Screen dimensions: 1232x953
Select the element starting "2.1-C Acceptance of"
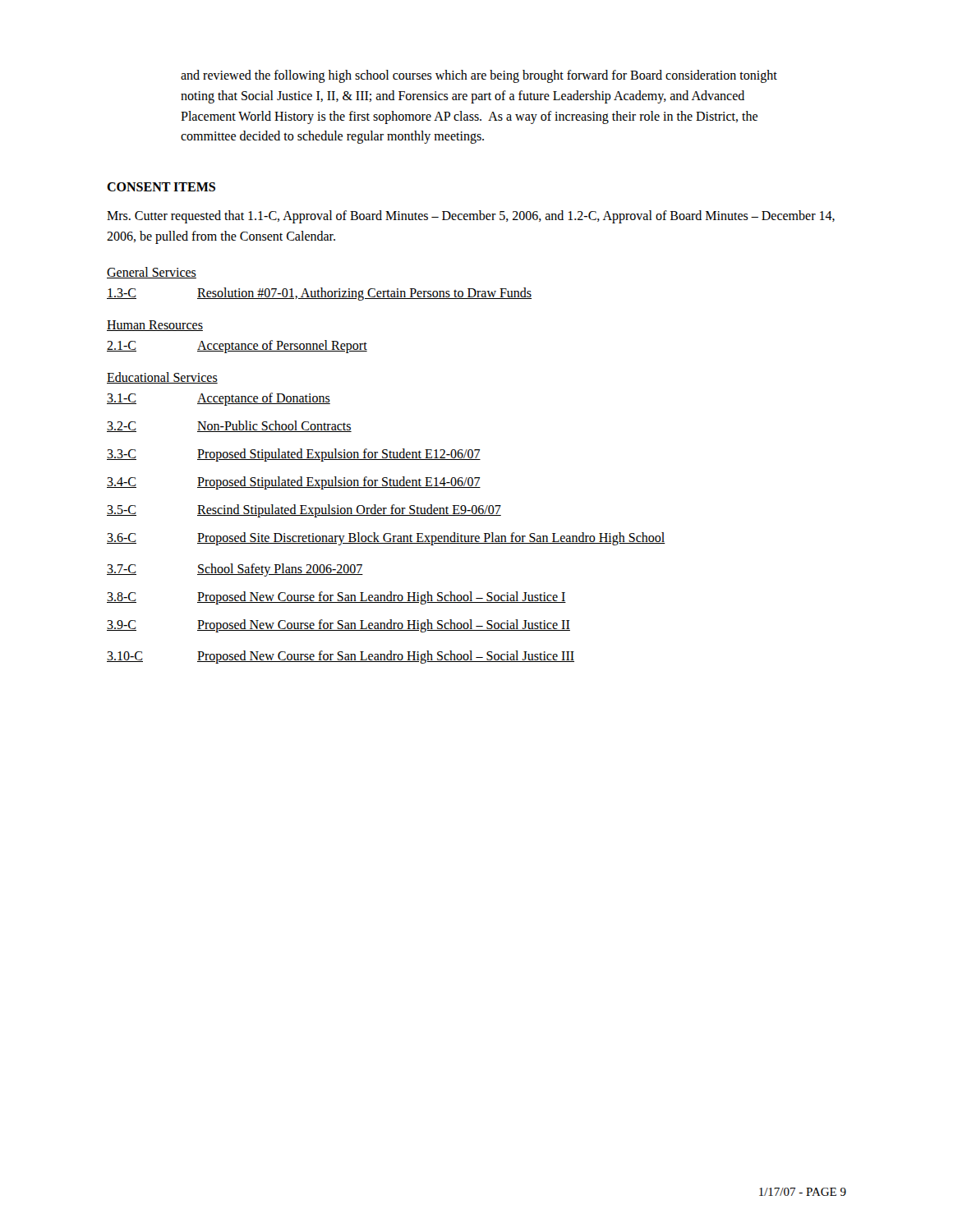click(237, 347)
